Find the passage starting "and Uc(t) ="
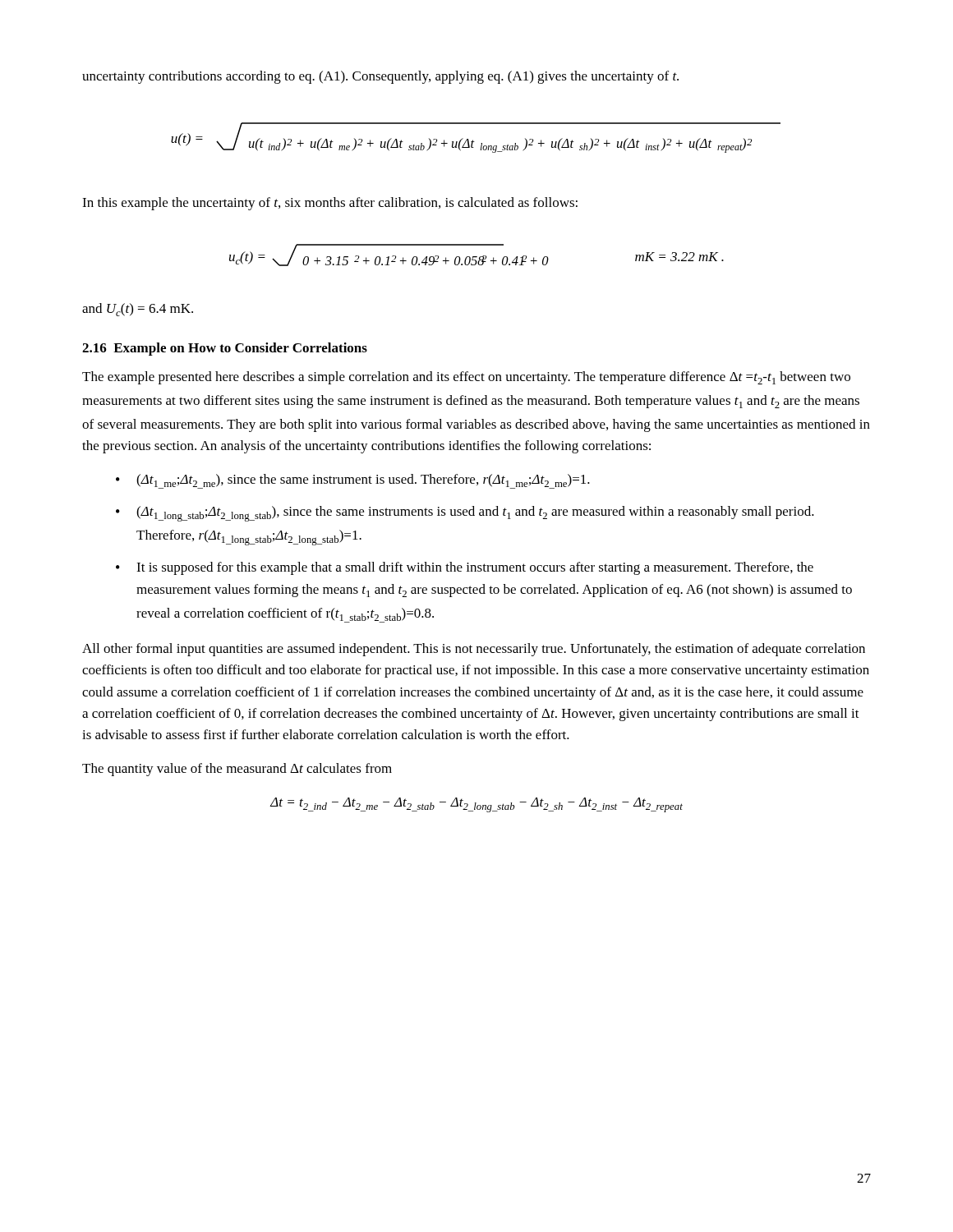This screenshot has width=953, height=1232. tap(138, 310)
